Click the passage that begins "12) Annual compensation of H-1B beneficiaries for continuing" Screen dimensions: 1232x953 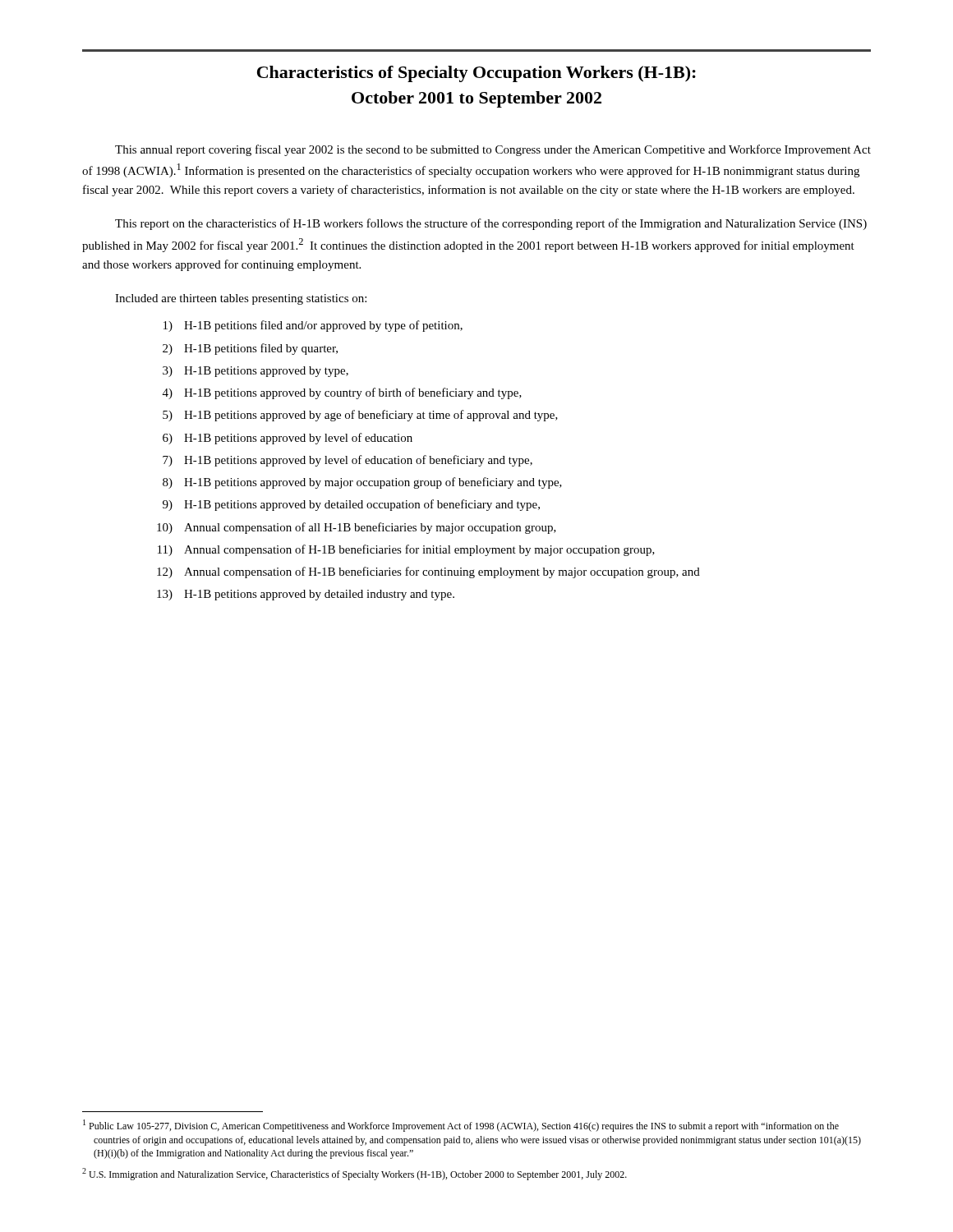point(501,572)
